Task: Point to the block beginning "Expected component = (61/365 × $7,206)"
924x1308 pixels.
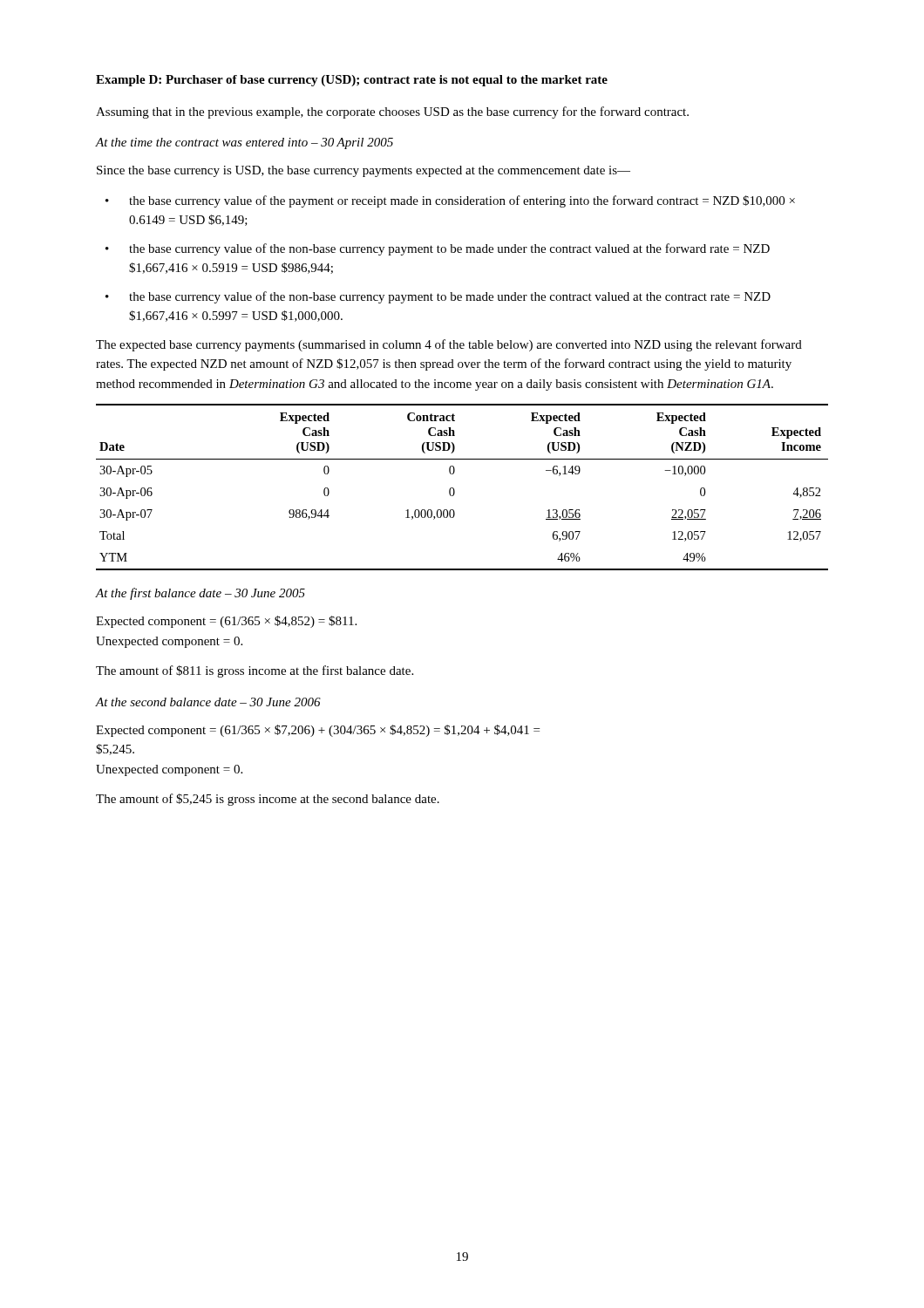Action: [x=318, y=731]
